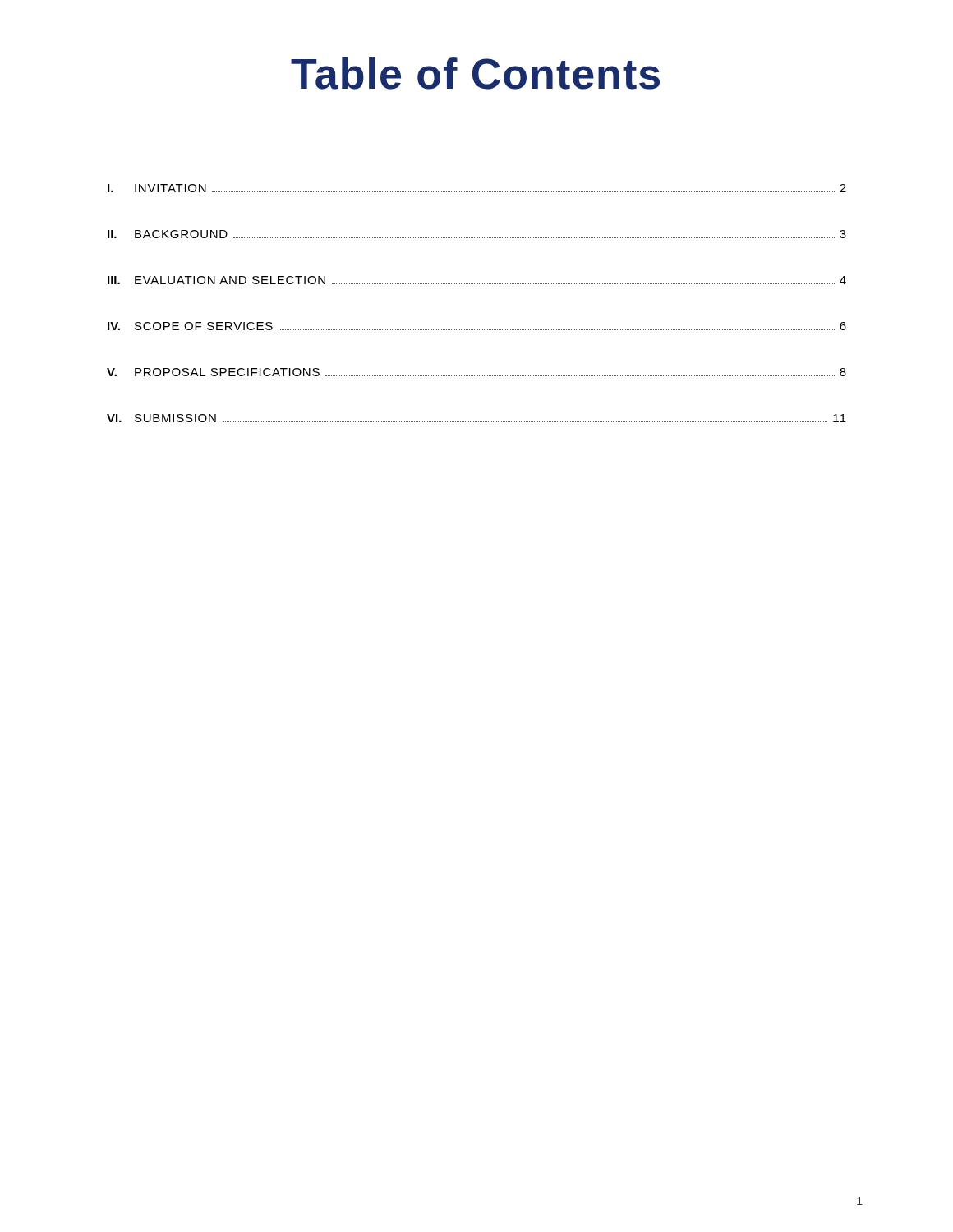
Task: Find the list item with the text "III. EVALUATION AND"
Action: click(476, 280)
